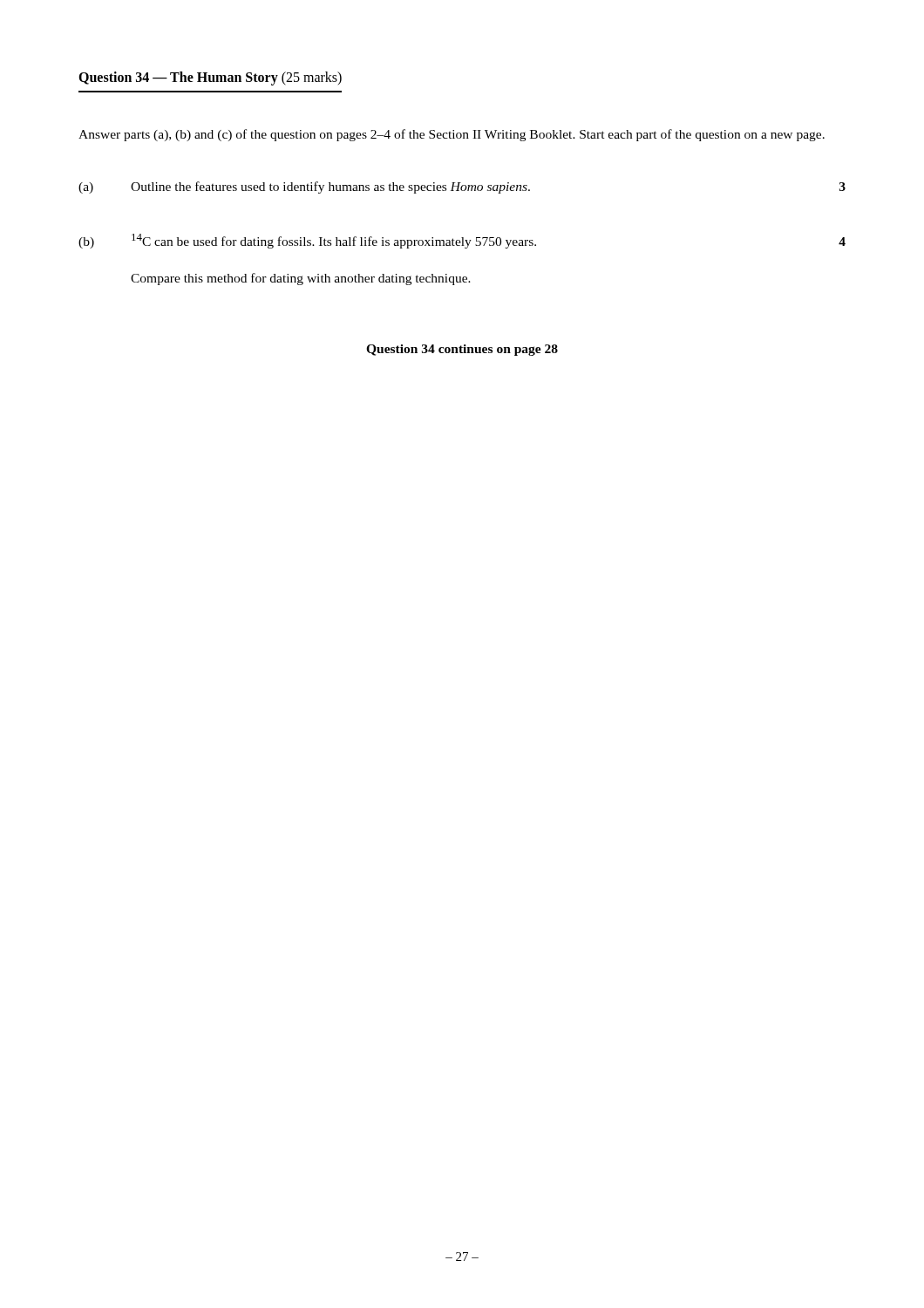
Task: Click on the section header containing "Question 34 — The Human Story (25 marks)"
Action: (210, 77)
